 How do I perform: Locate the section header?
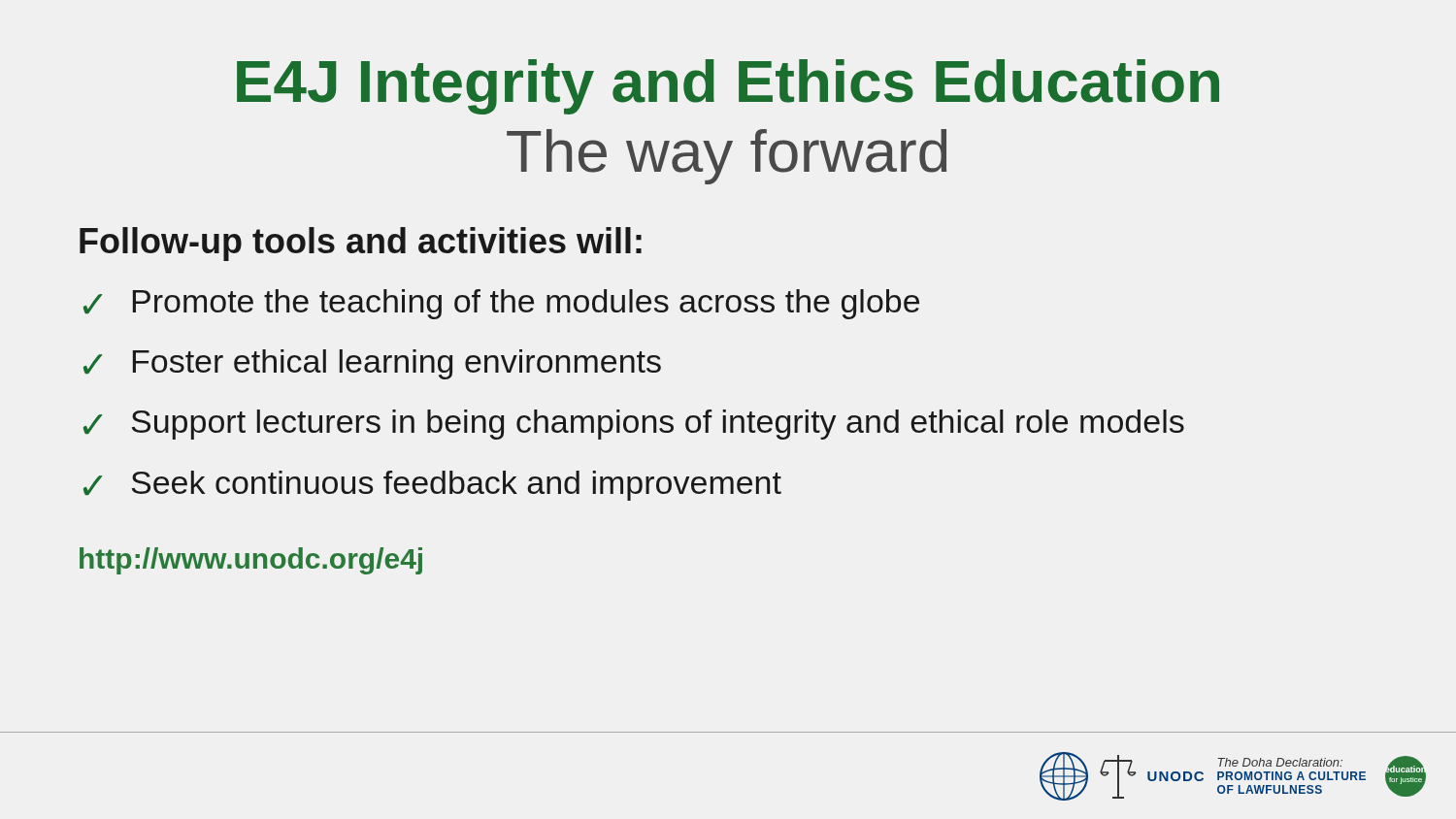click(361, 241)
